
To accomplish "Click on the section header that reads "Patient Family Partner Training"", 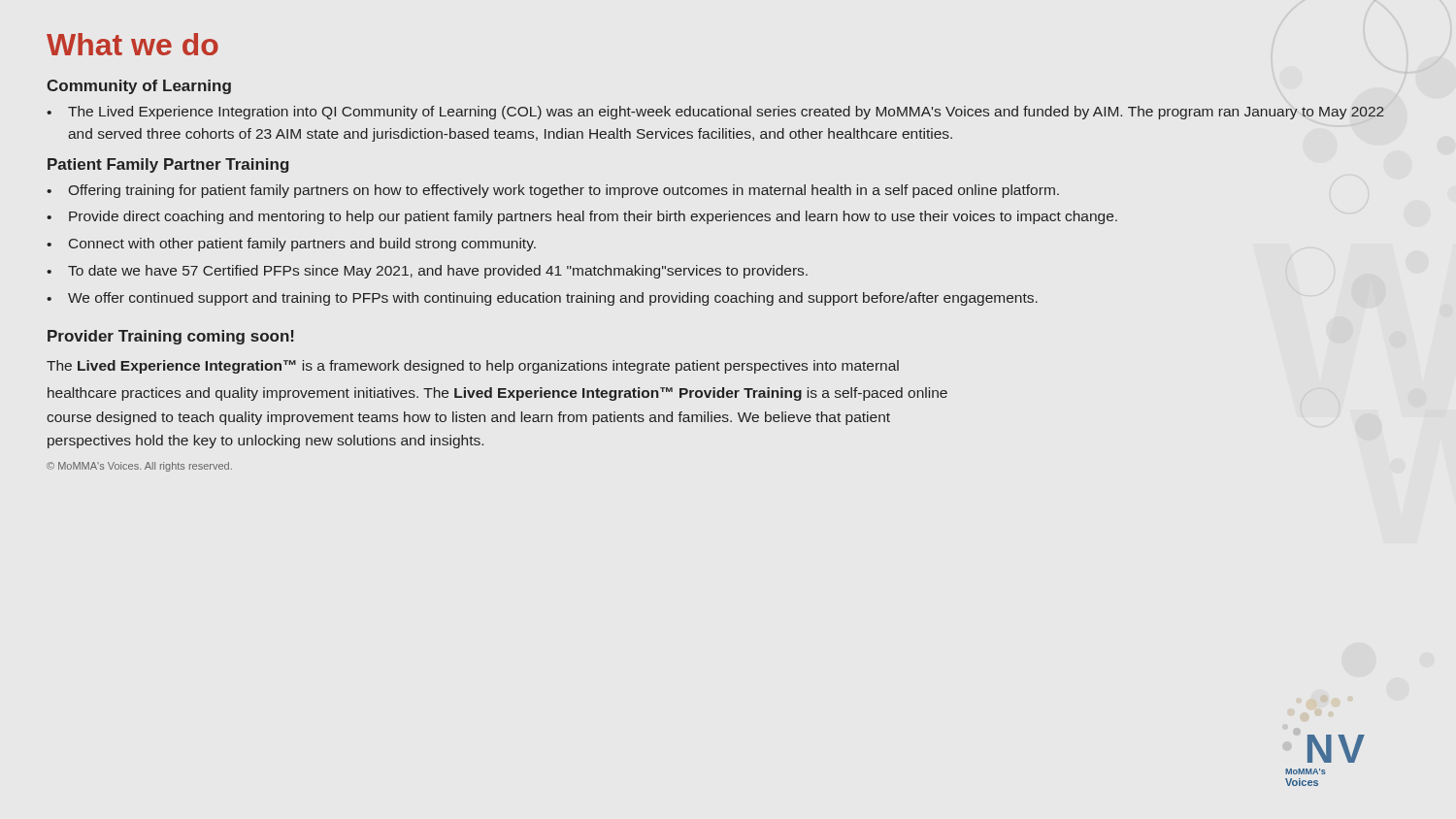I will (168, 164).
